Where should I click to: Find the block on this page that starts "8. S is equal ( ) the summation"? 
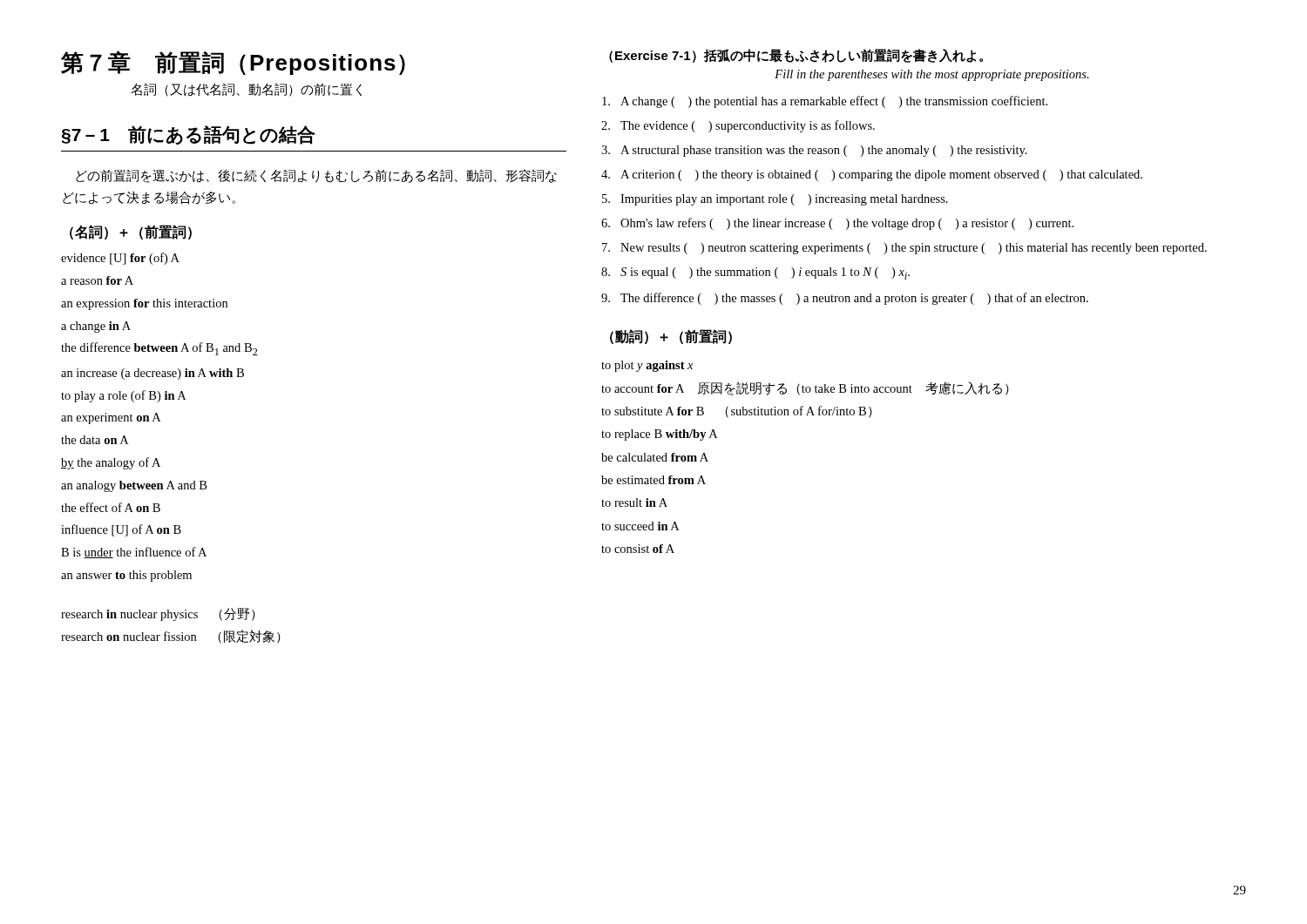(756, 273)
